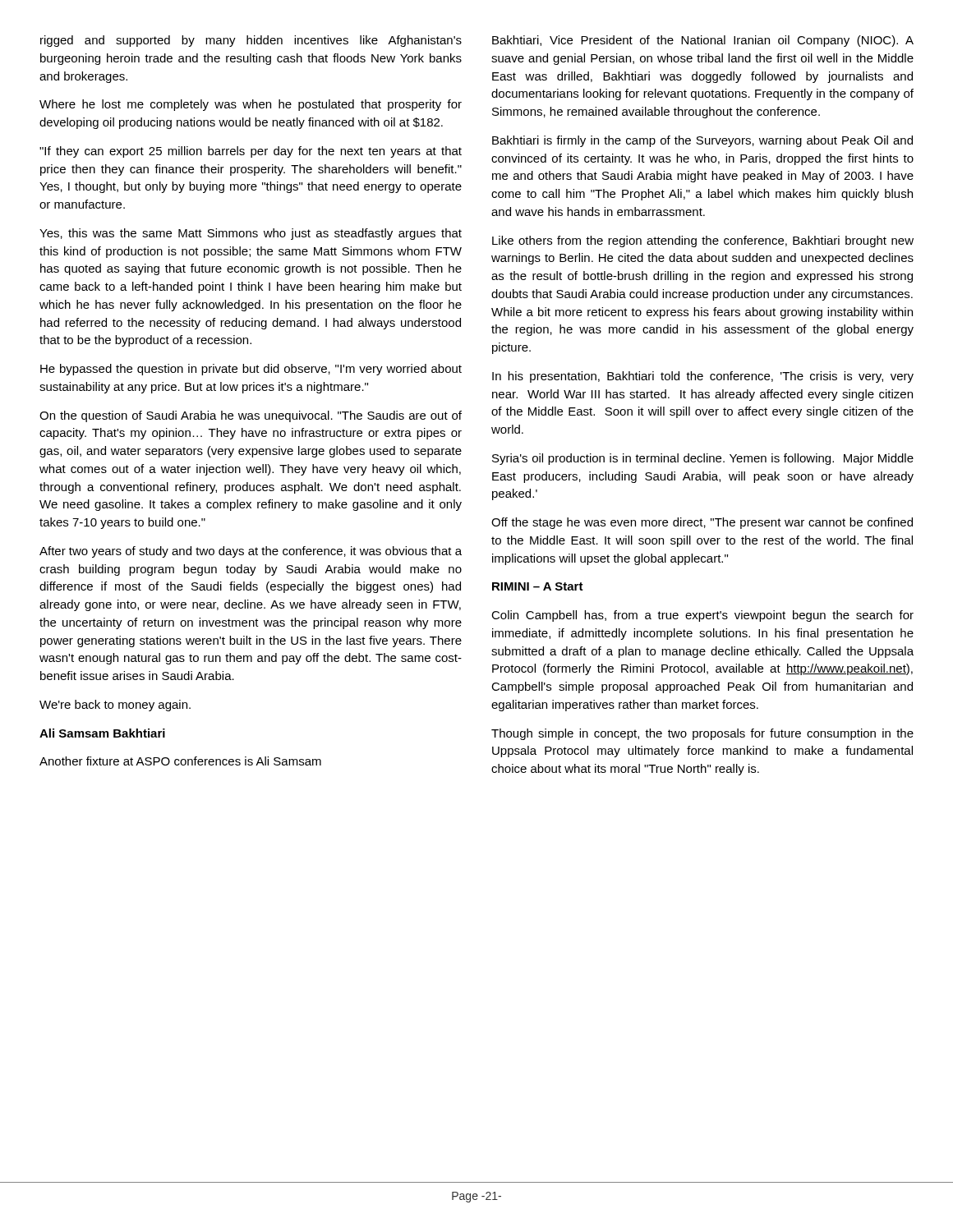Click on the section header with the text "RIMINI – A Start"
This screenshot has width=953, height=1232.
tap(538, 586)
